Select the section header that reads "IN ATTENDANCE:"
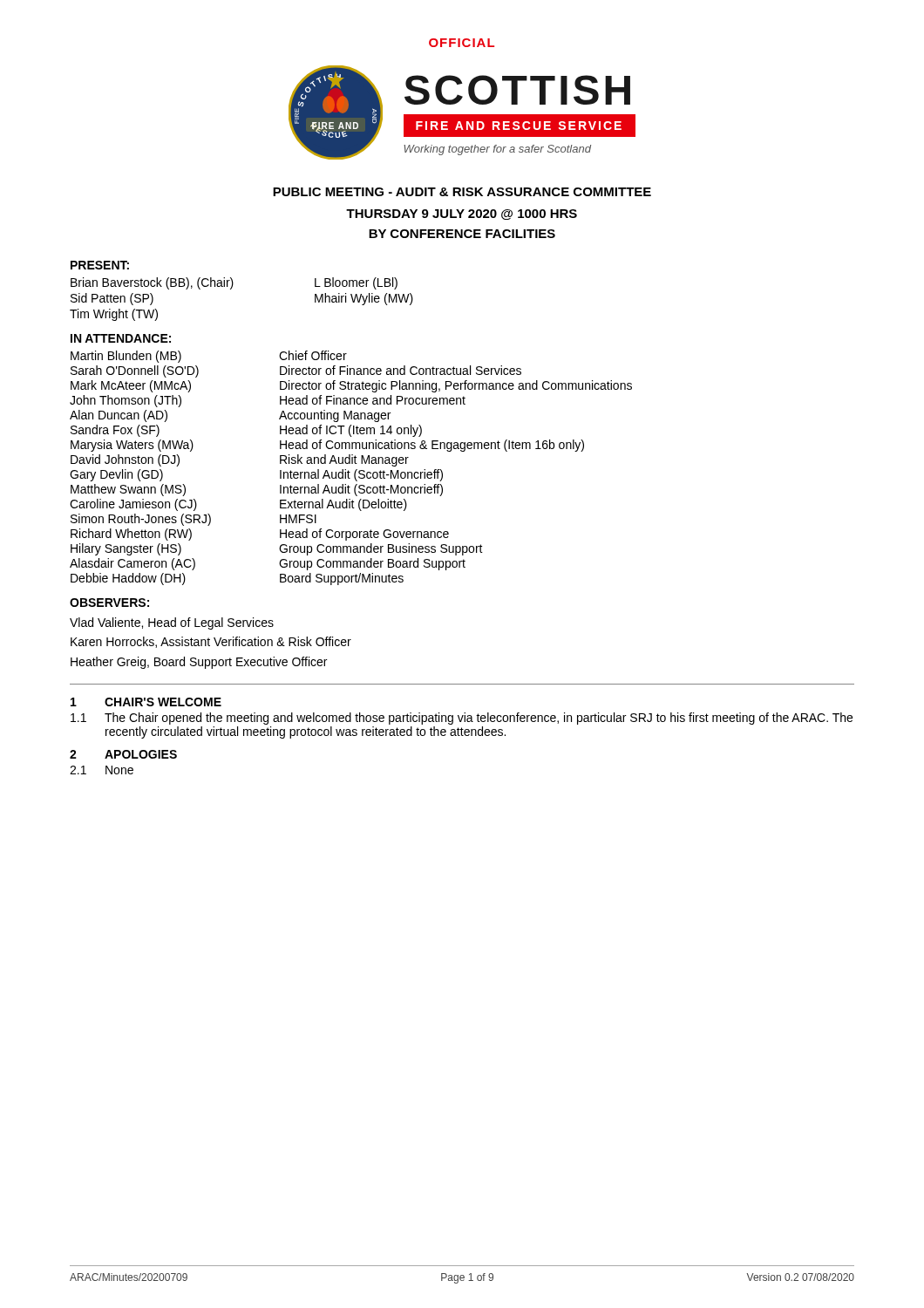 [x=121, y=338]
